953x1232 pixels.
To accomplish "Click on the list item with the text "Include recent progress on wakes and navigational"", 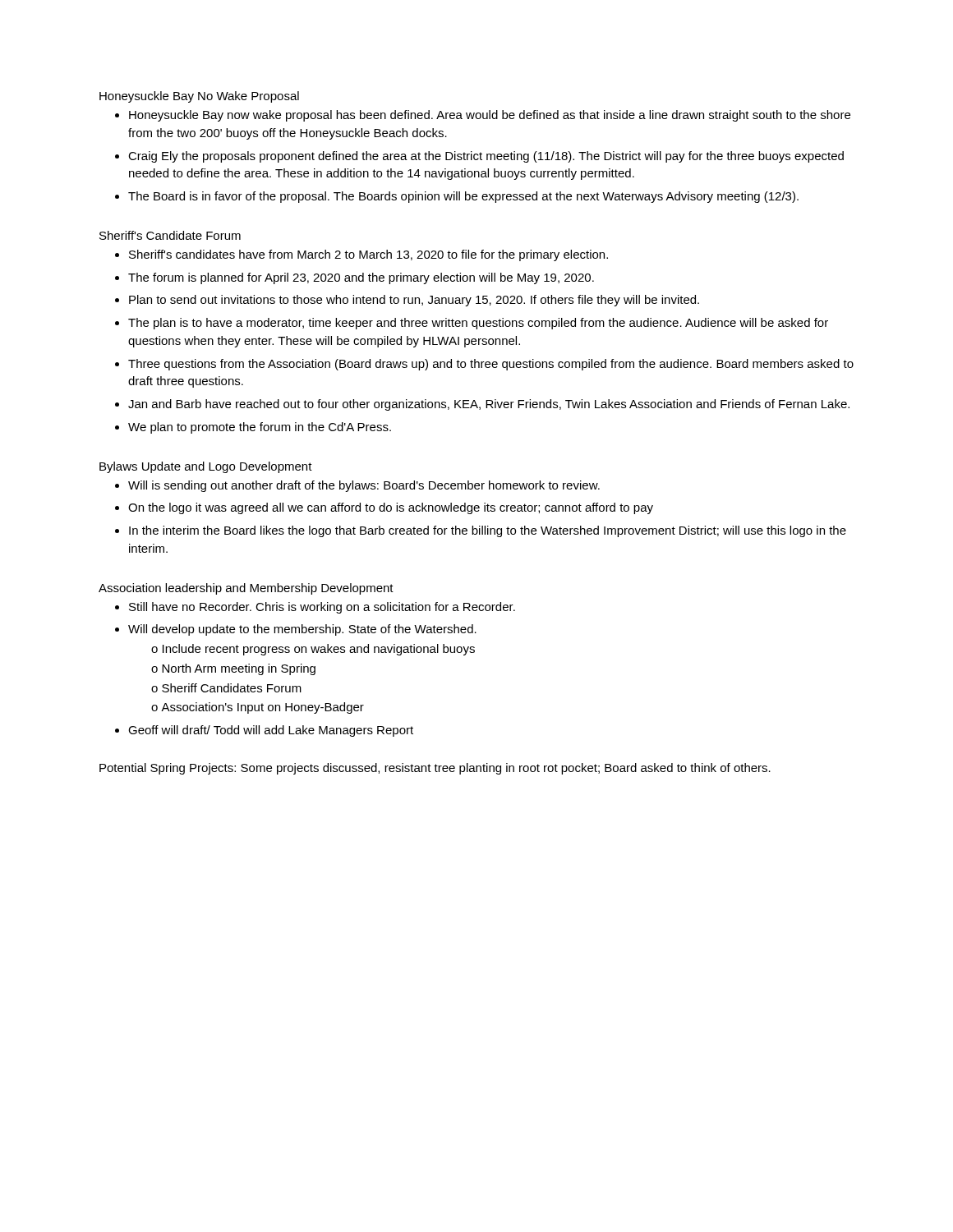I will tap(318, 648).
